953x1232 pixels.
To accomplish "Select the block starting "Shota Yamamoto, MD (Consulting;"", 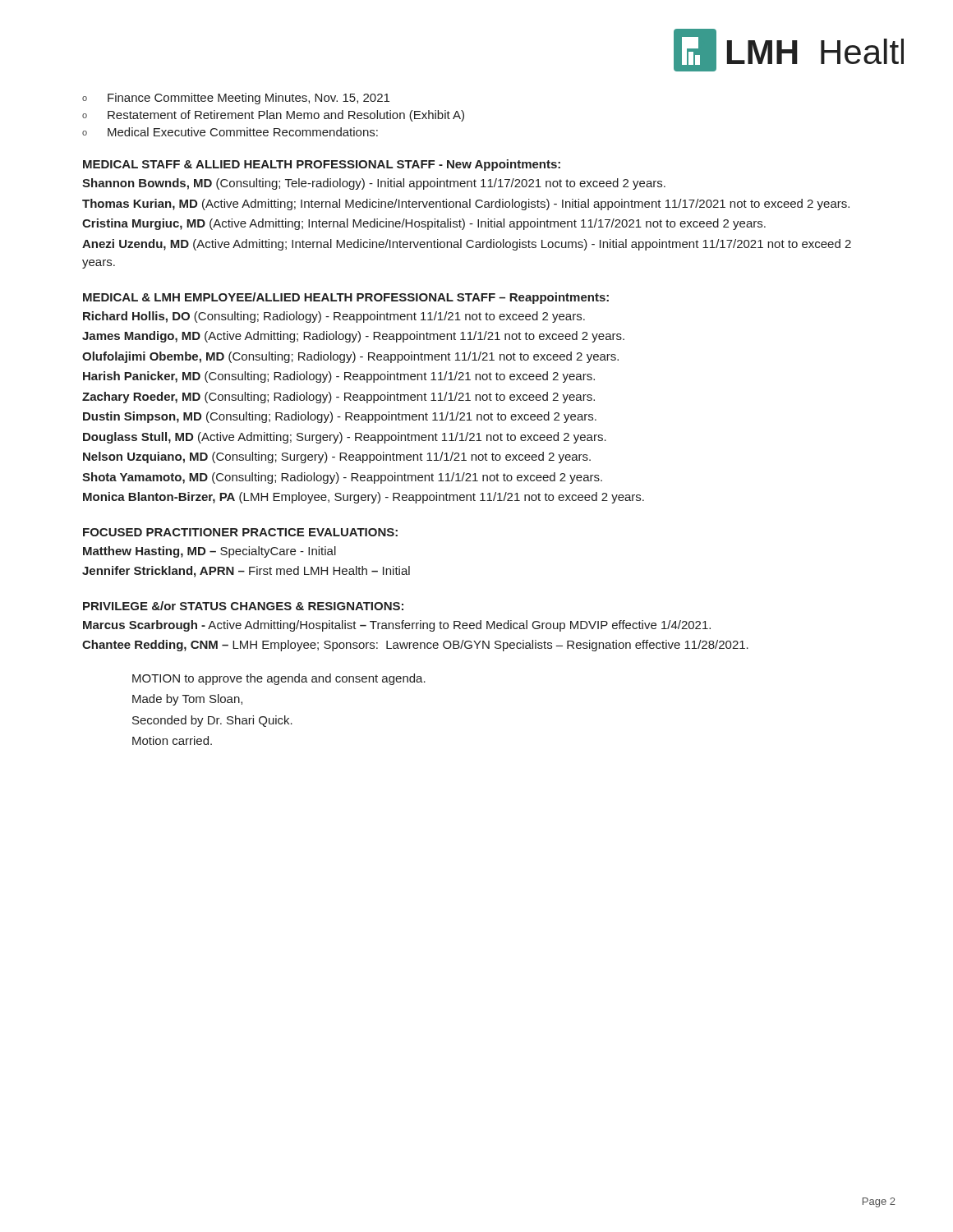I will click(343, 476).
